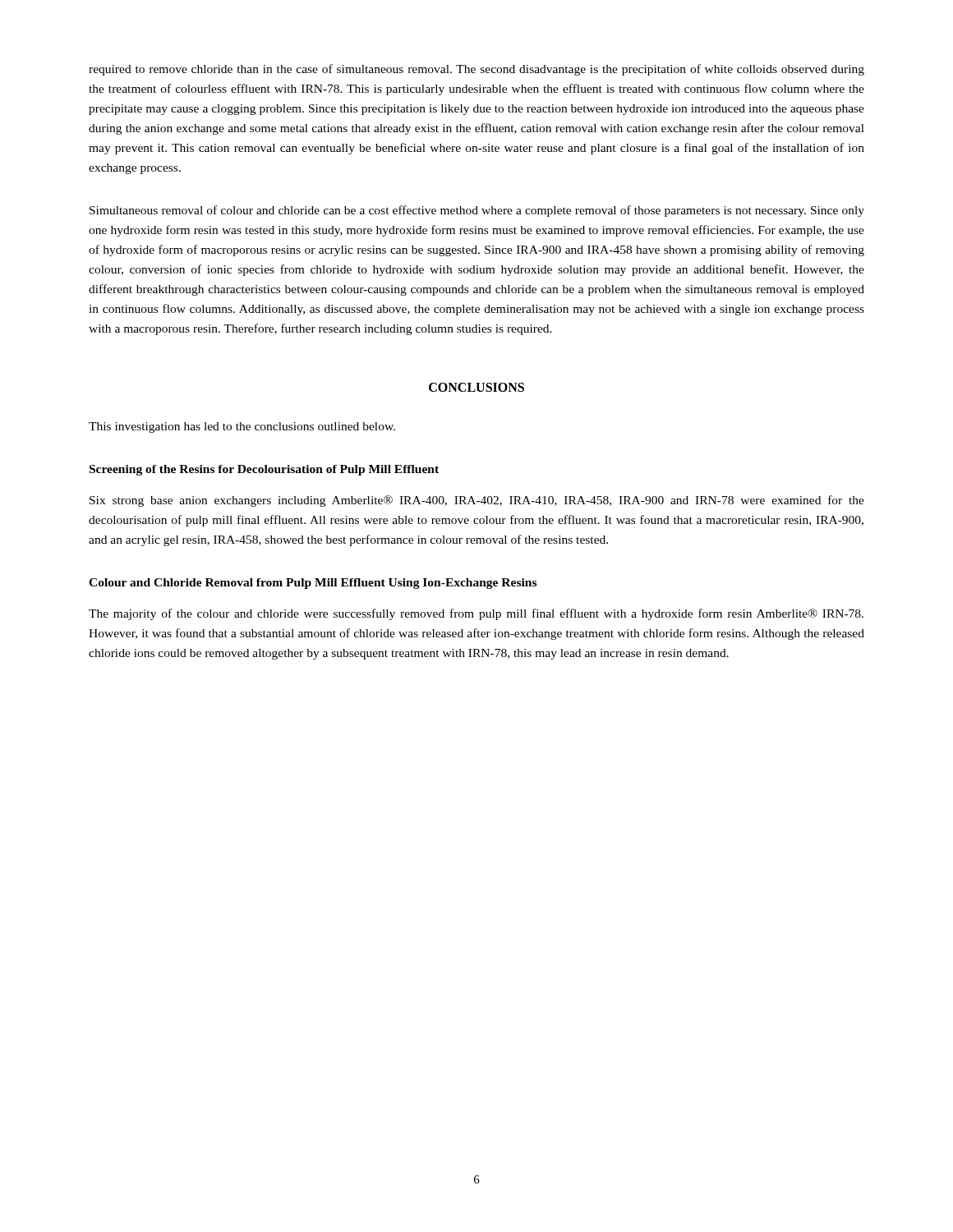Locate the section header with the text "Screening of the Resins for"
The height and width of the screenshot is (1232, 953).
[x=264, y=469]
